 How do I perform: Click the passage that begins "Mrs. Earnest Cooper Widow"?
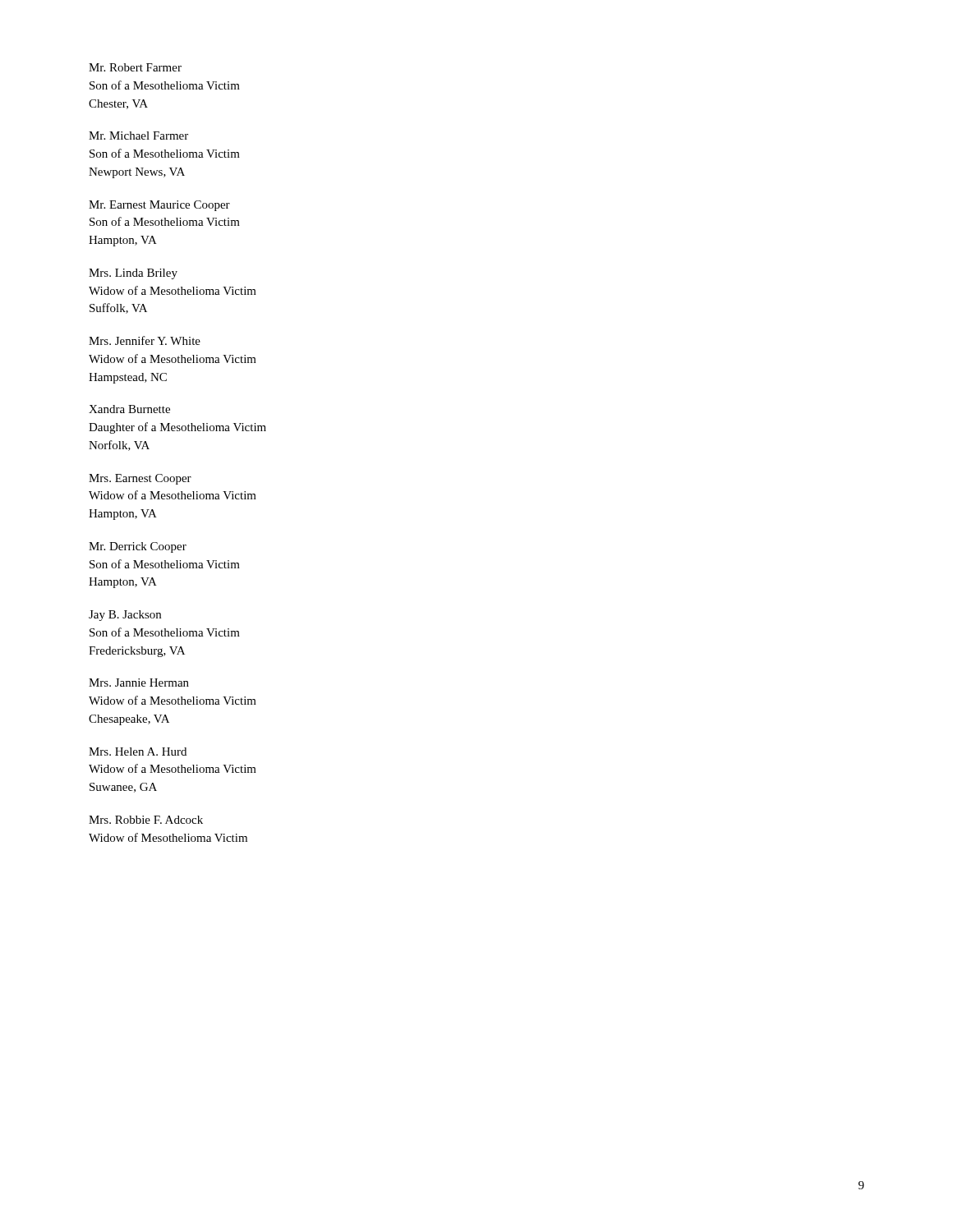click(x=140, y=479)
